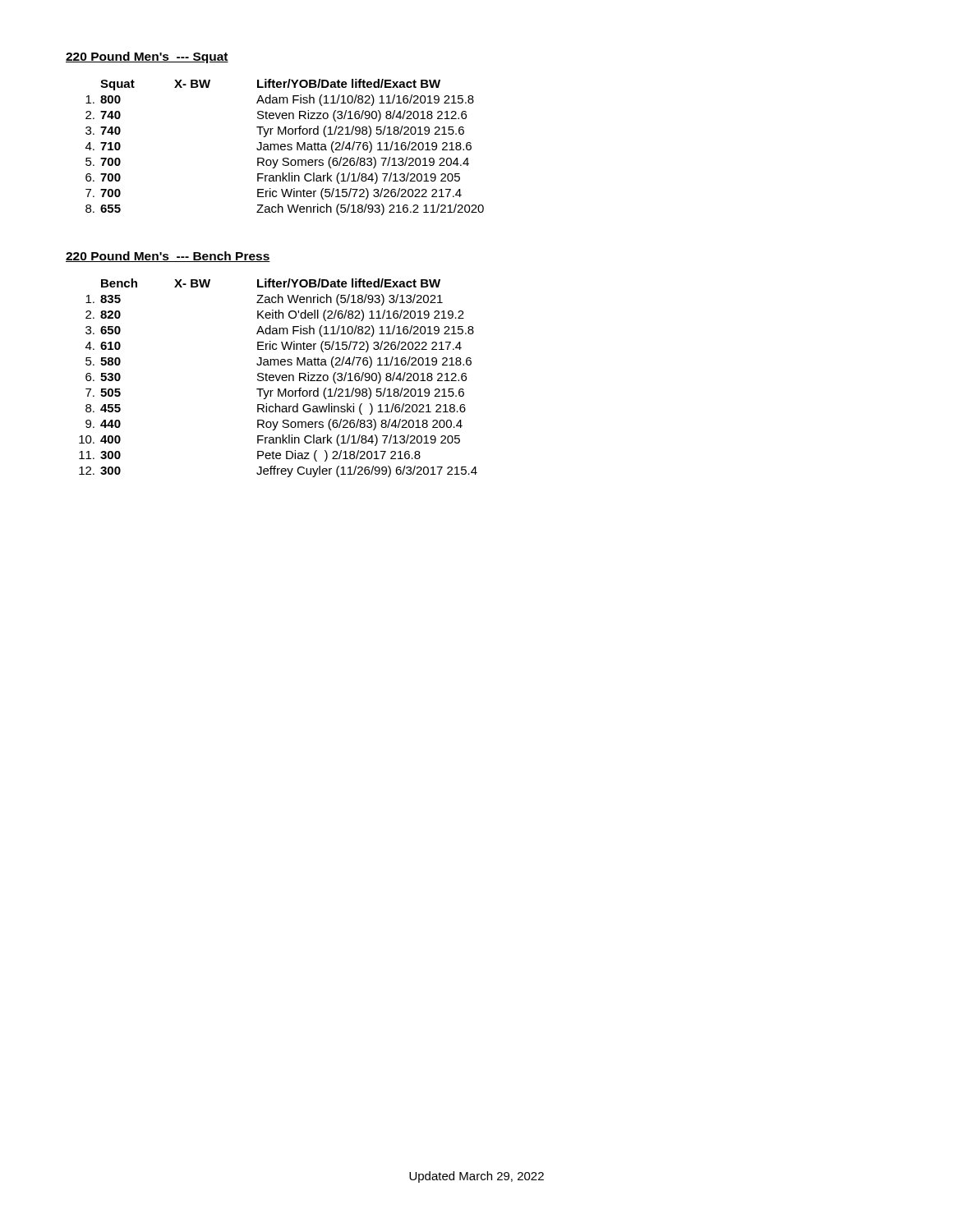Select the section header that says "220 Pound Men's --- Squat"
Viewport: 953px width, 1232px height.
pyautogui.click(x=147, y=56)
